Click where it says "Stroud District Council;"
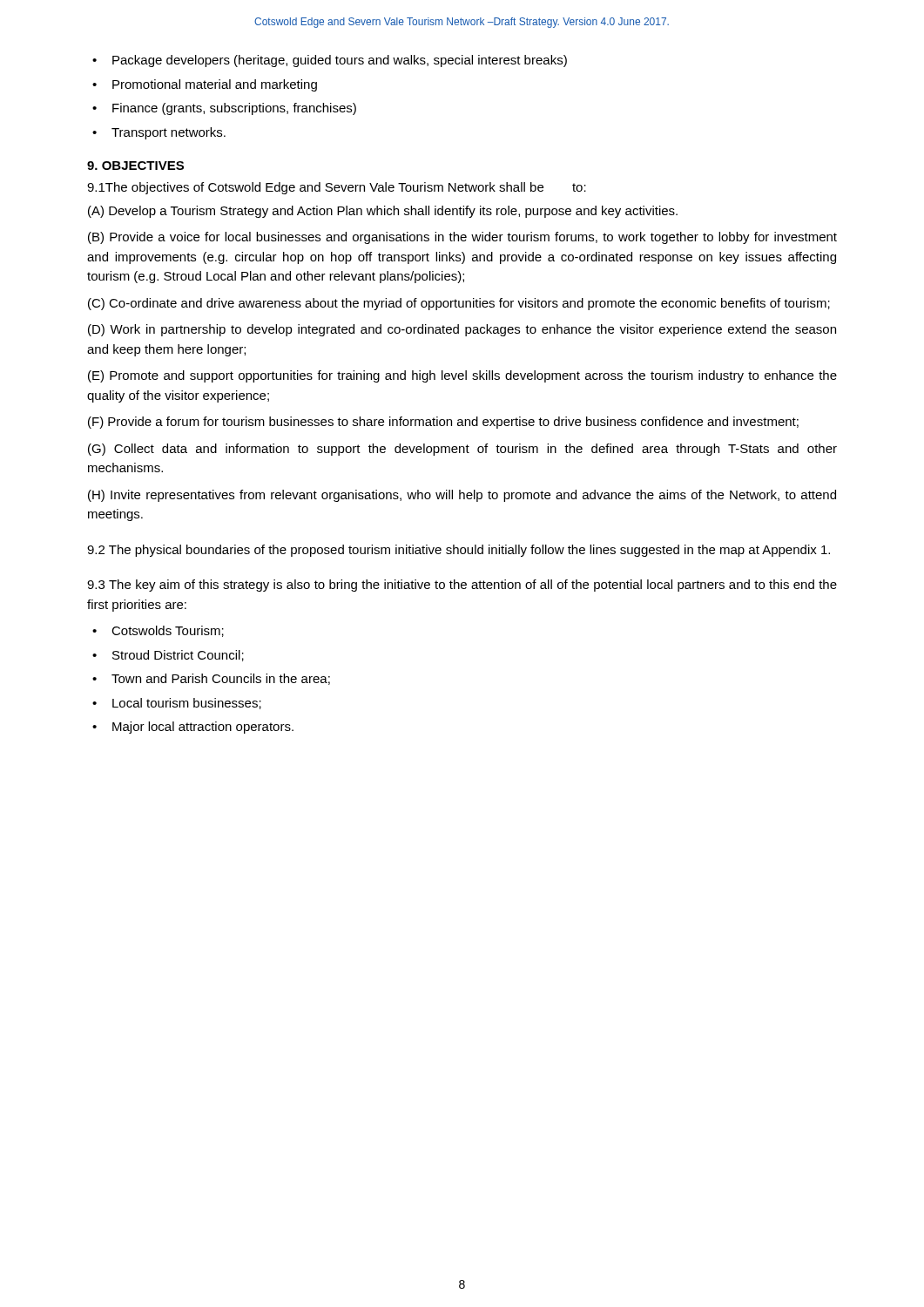924x1307 pixels. tap(178, 654)
